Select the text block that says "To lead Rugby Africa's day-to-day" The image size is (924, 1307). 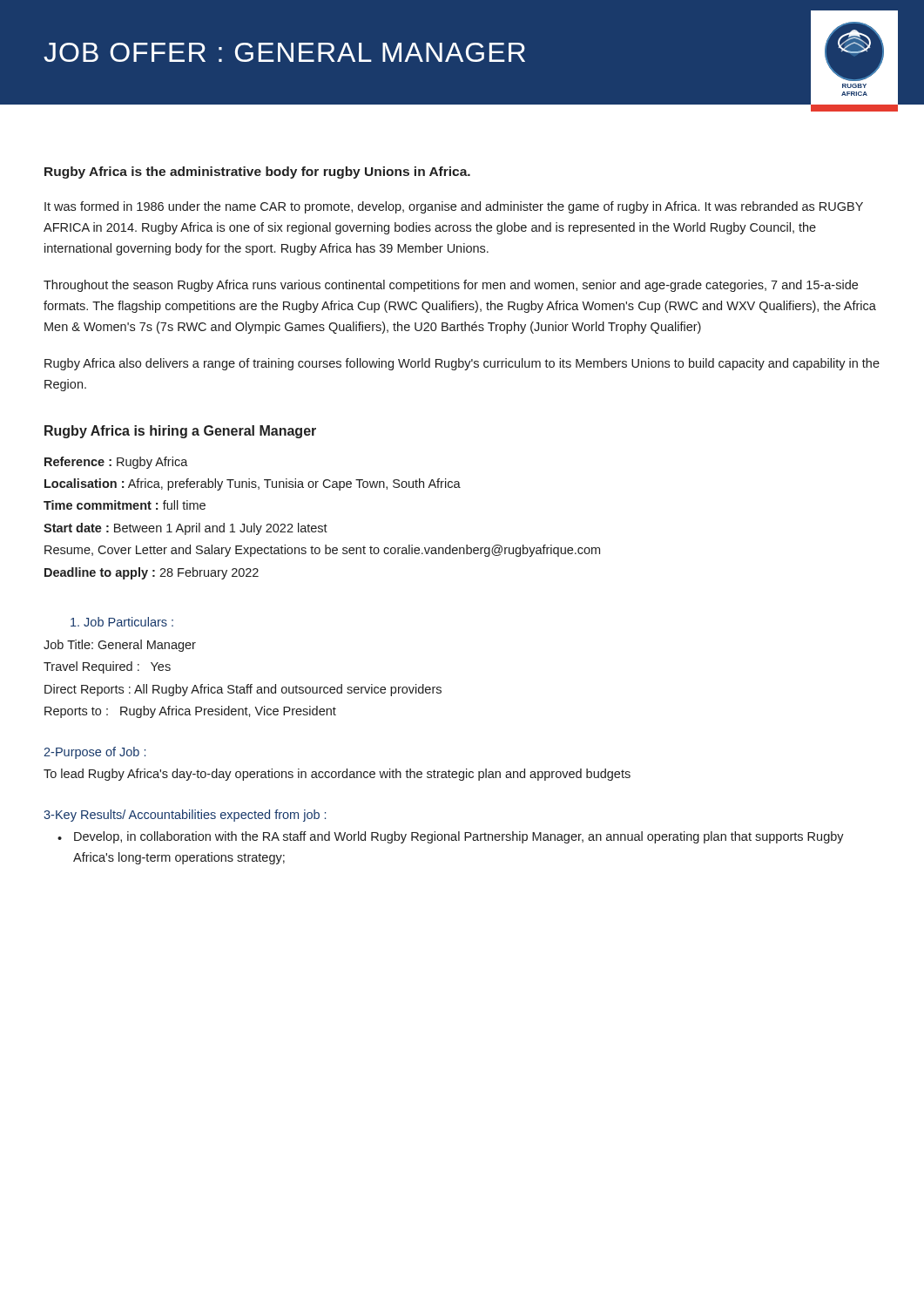click(x=337, y=774)
